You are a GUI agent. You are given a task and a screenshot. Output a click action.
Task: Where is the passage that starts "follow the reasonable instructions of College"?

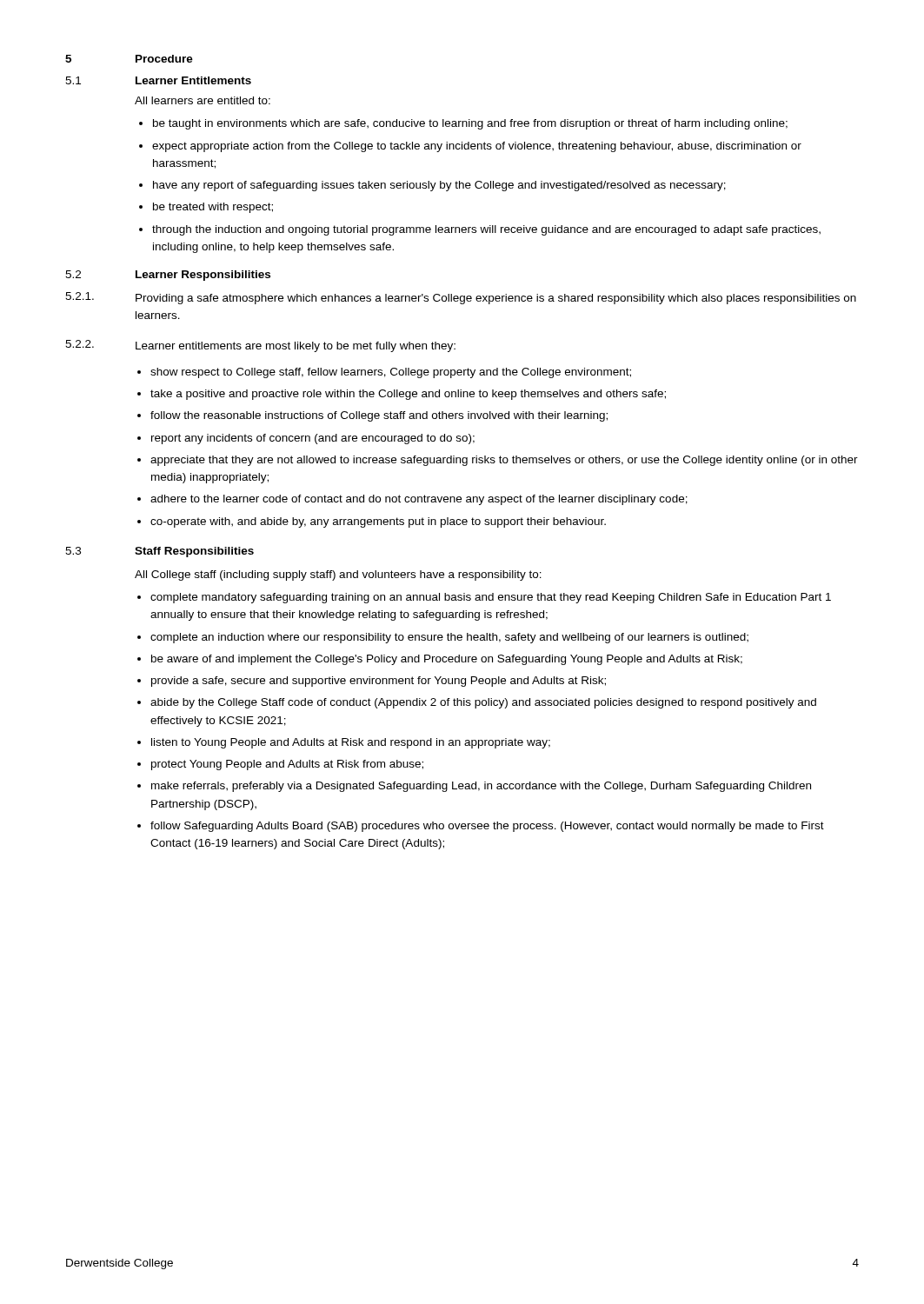coord(380,415)
